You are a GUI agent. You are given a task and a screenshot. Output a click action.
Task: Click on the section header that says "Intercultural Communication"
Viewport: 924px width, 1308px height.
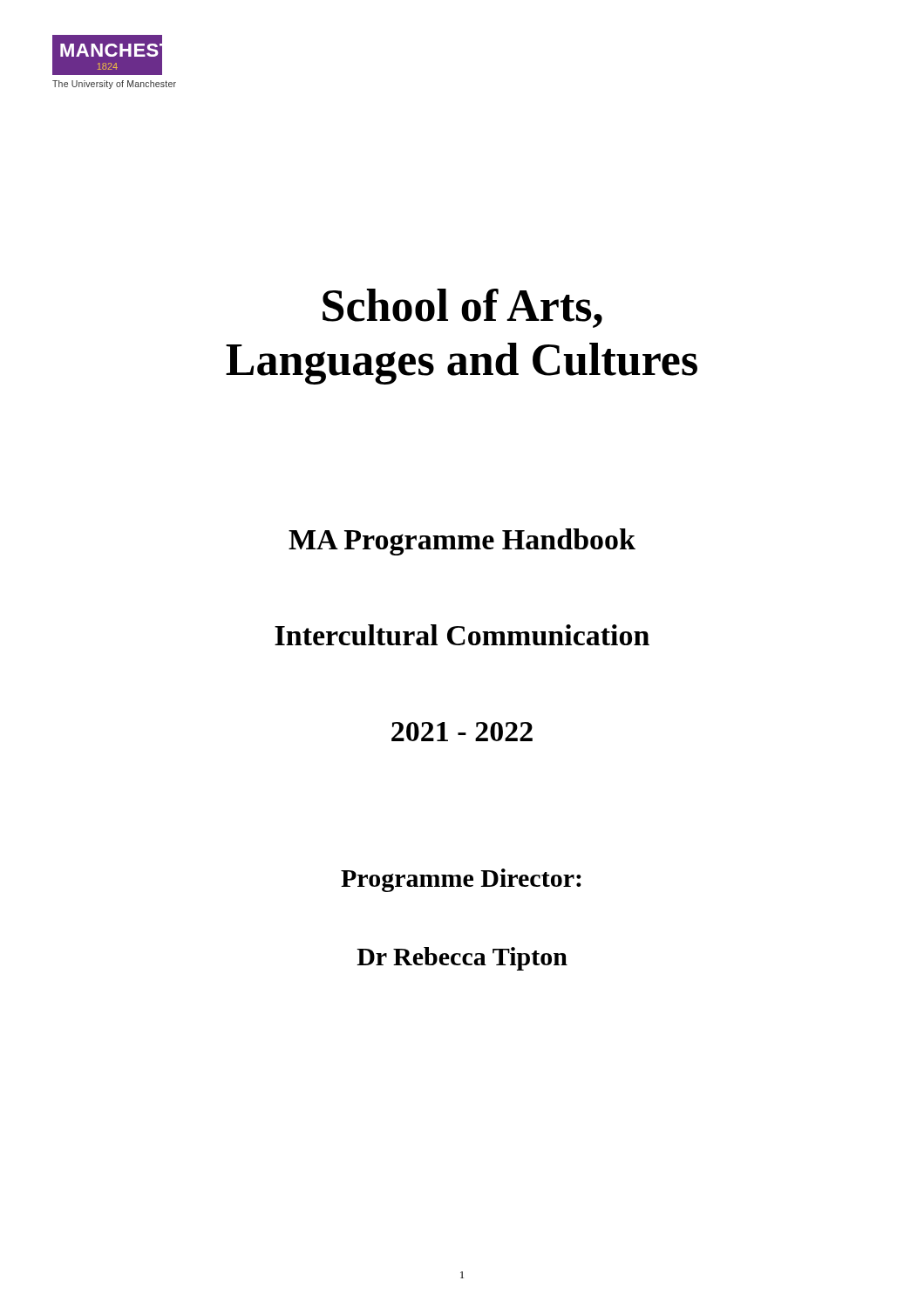click(462, 635)
